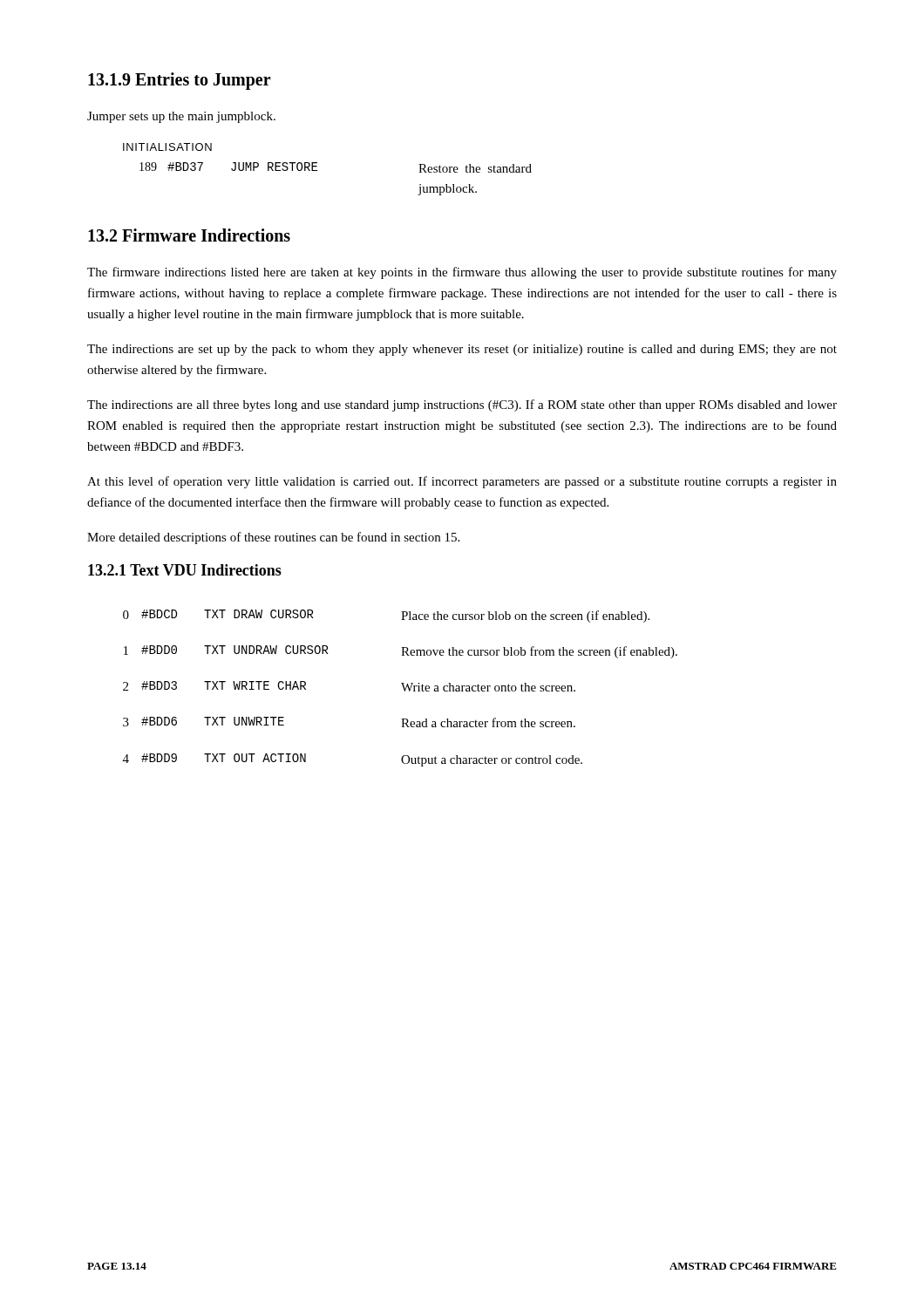
Task: Find the passage starting "The firmware indirections listed here are"
Action: [462, 293]
